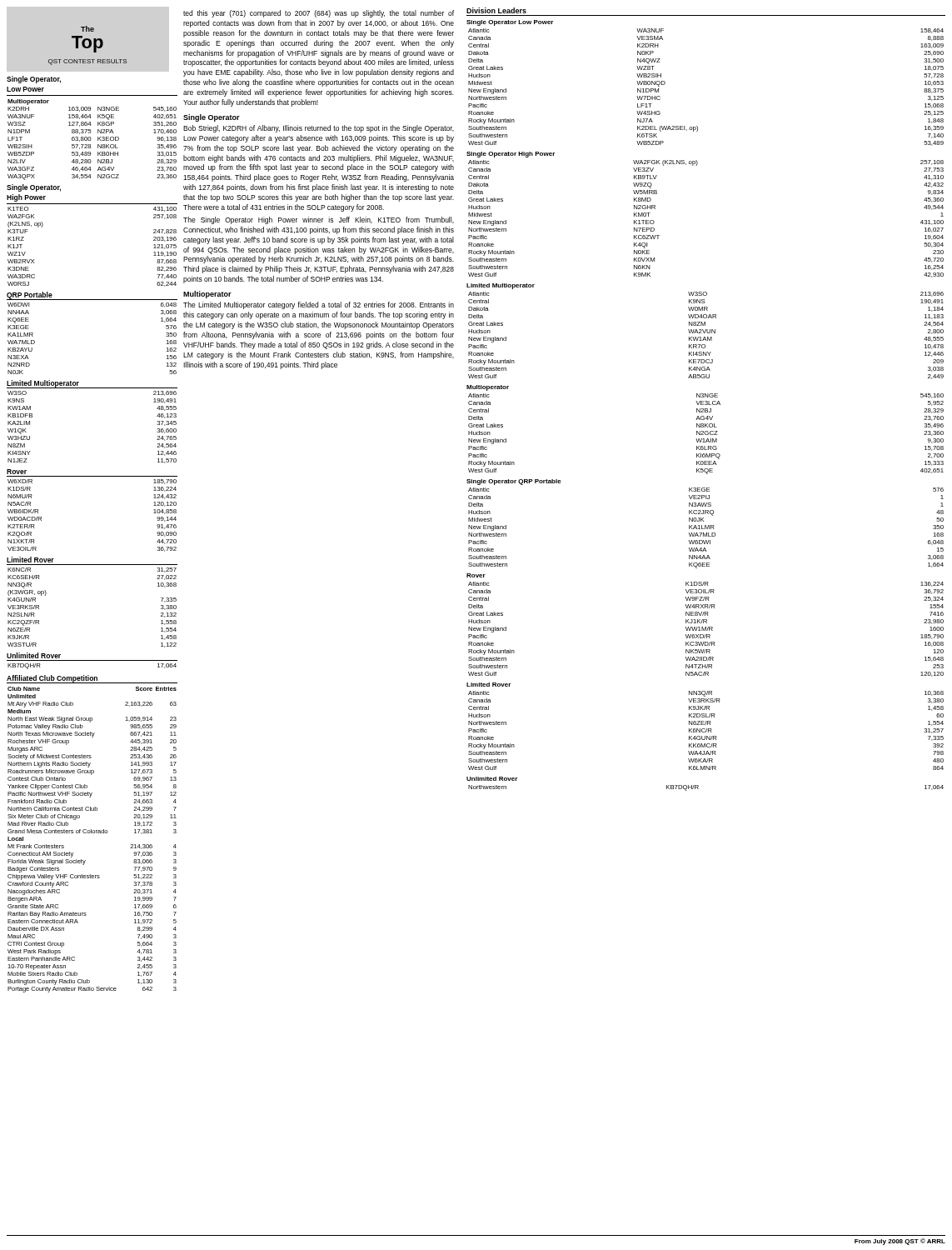
Task: Where is the passage that starts "ted this year"?
Action: coord(319,59)
